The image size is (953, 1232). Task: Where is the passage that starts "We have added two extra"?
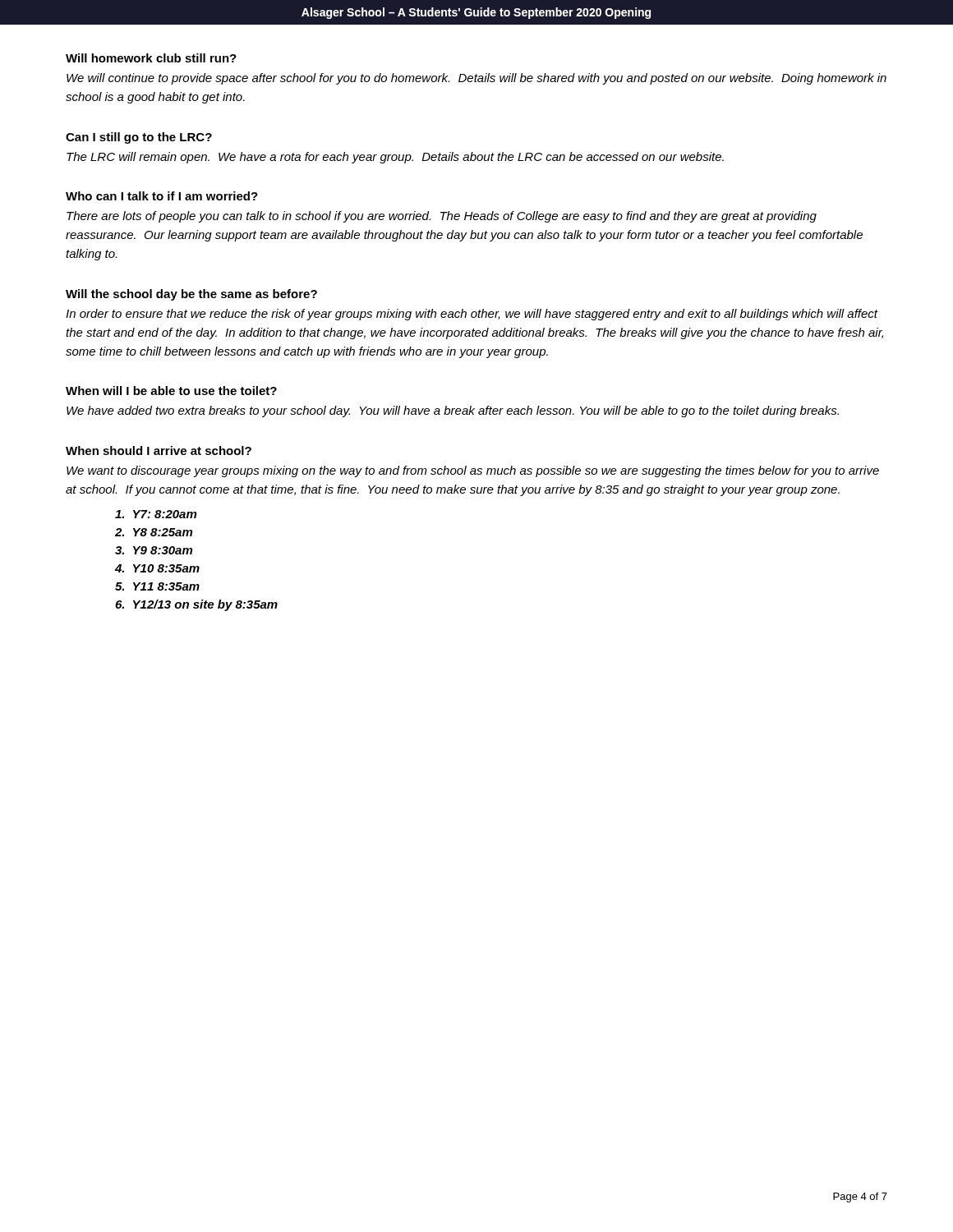[453, 410]
